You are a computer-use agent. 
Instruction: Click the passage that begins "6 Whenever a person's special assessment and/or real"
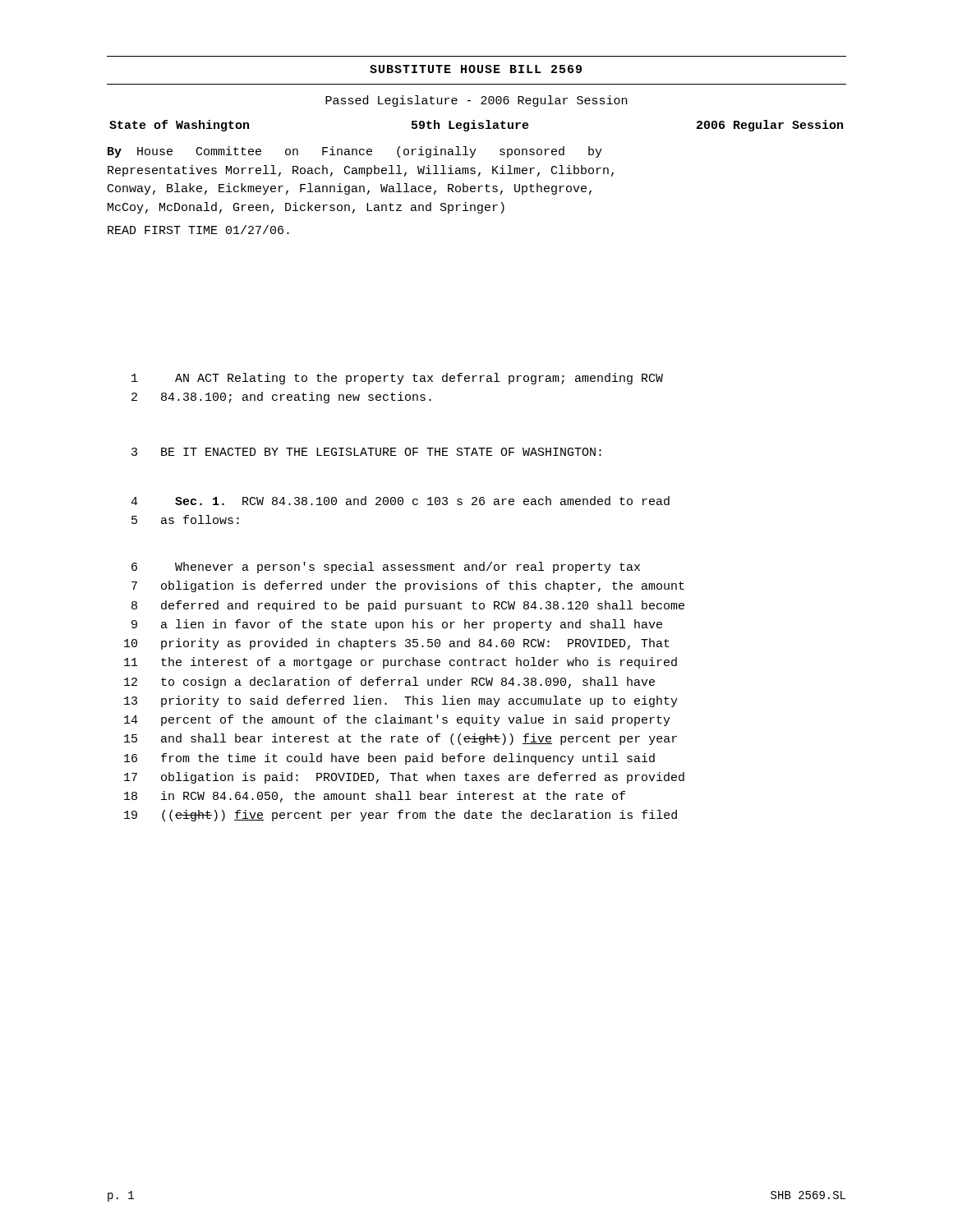(x=476, y=692)
